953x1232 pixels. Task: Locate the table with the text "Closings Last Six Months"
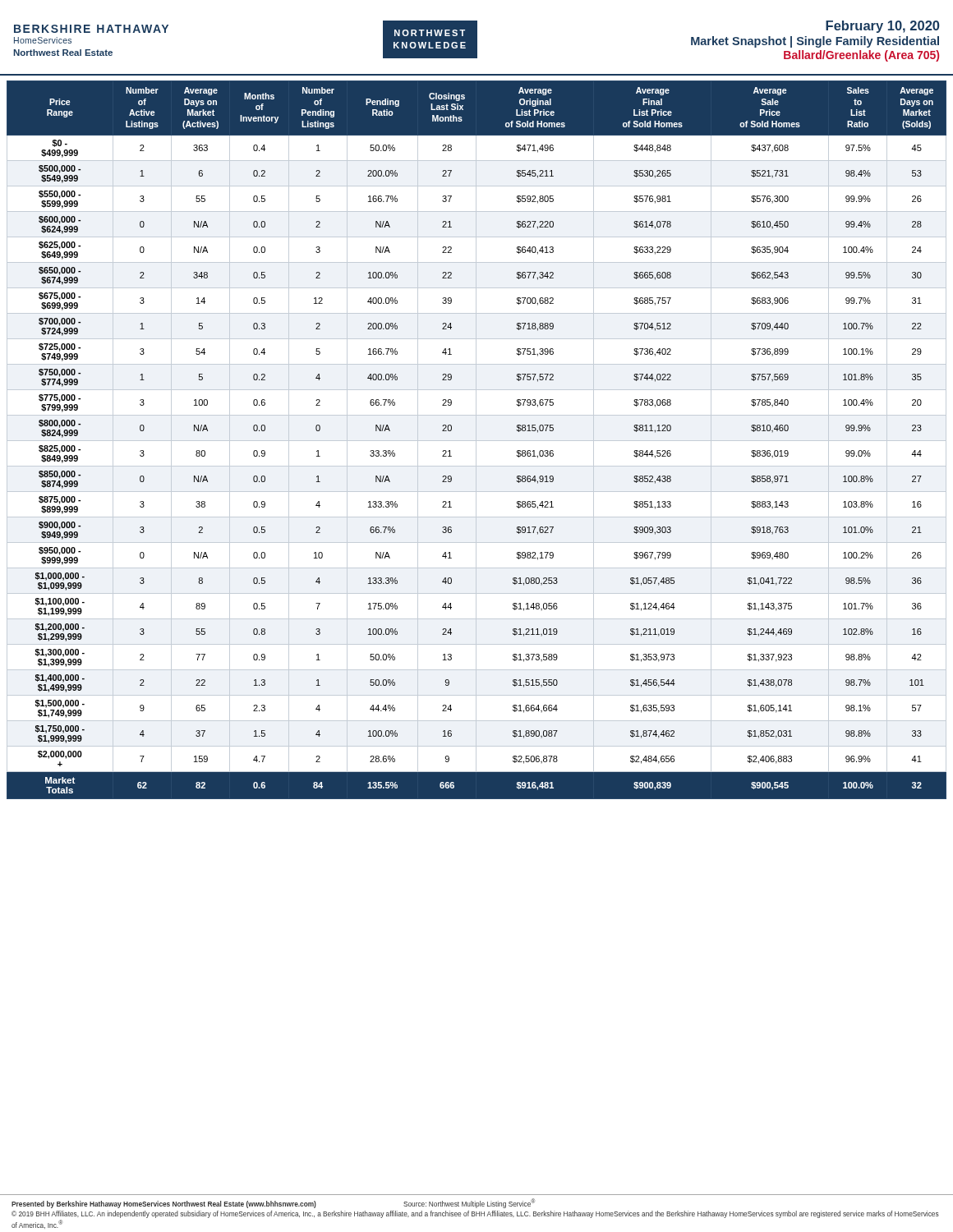(x=476, y=636)
